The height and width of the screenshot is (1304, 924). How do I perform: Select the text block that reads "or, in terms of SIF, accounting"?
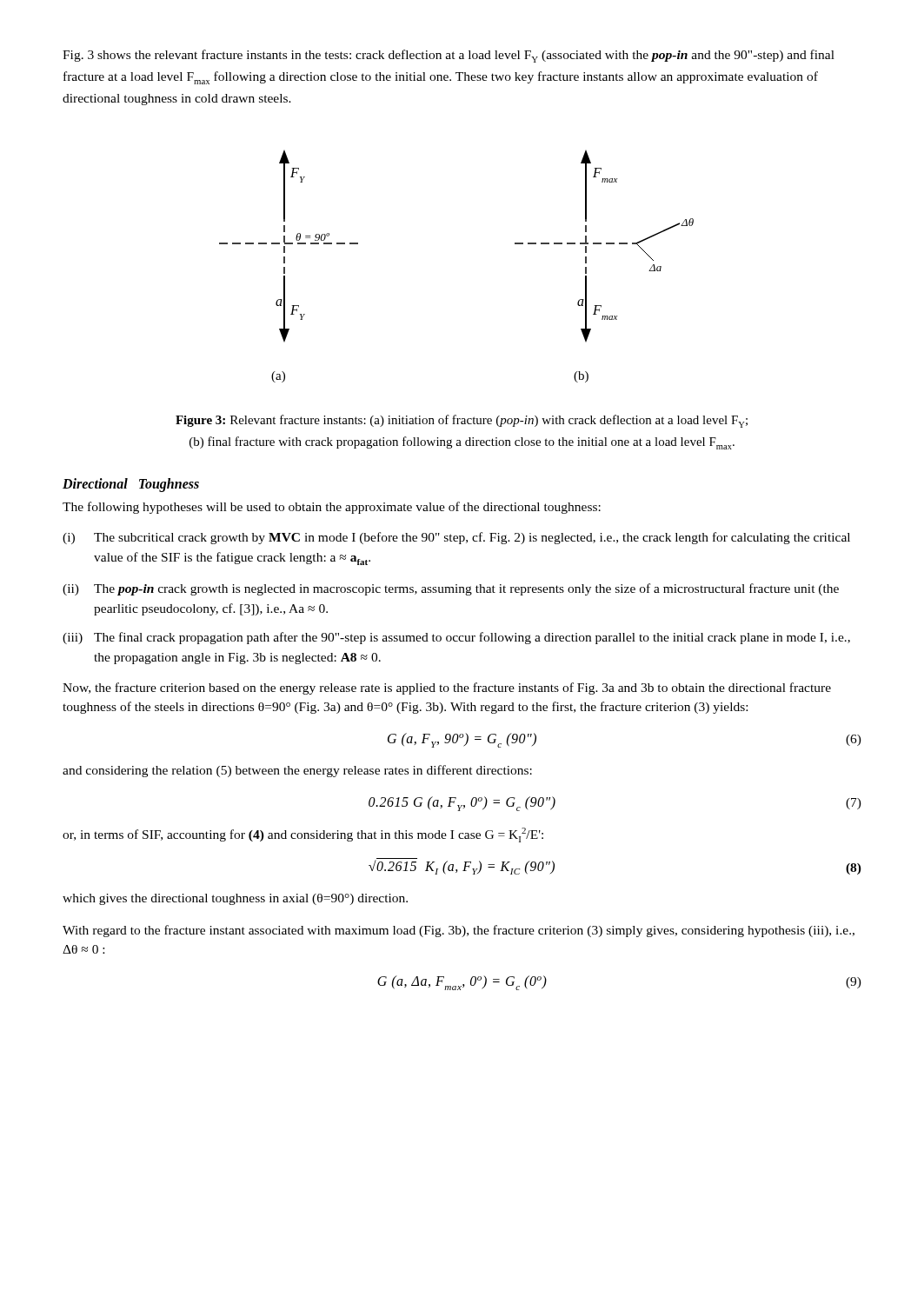(303, 835)
